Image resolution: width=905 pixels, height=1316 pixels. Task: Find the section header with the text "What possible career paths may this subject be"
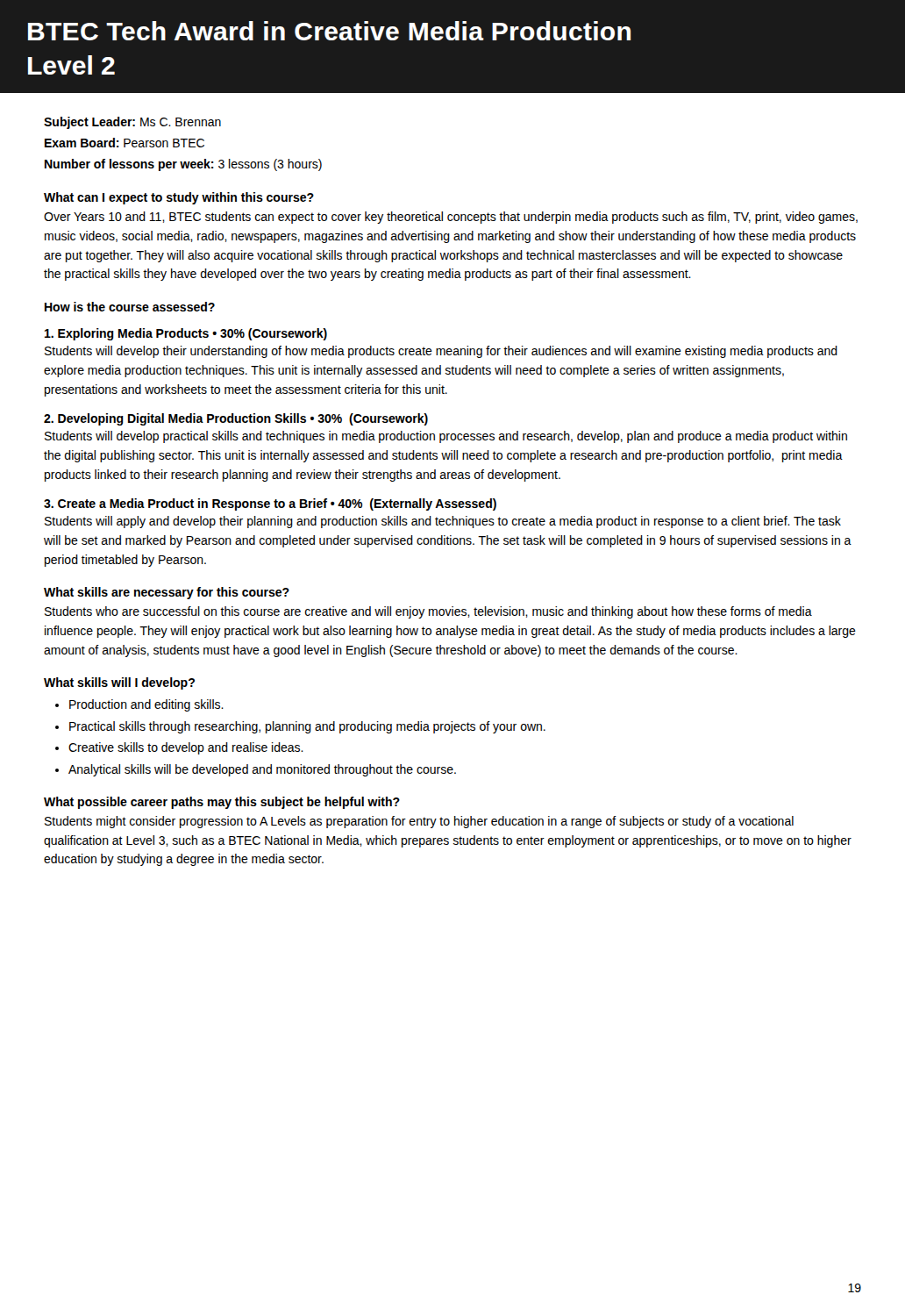[222, 802]
